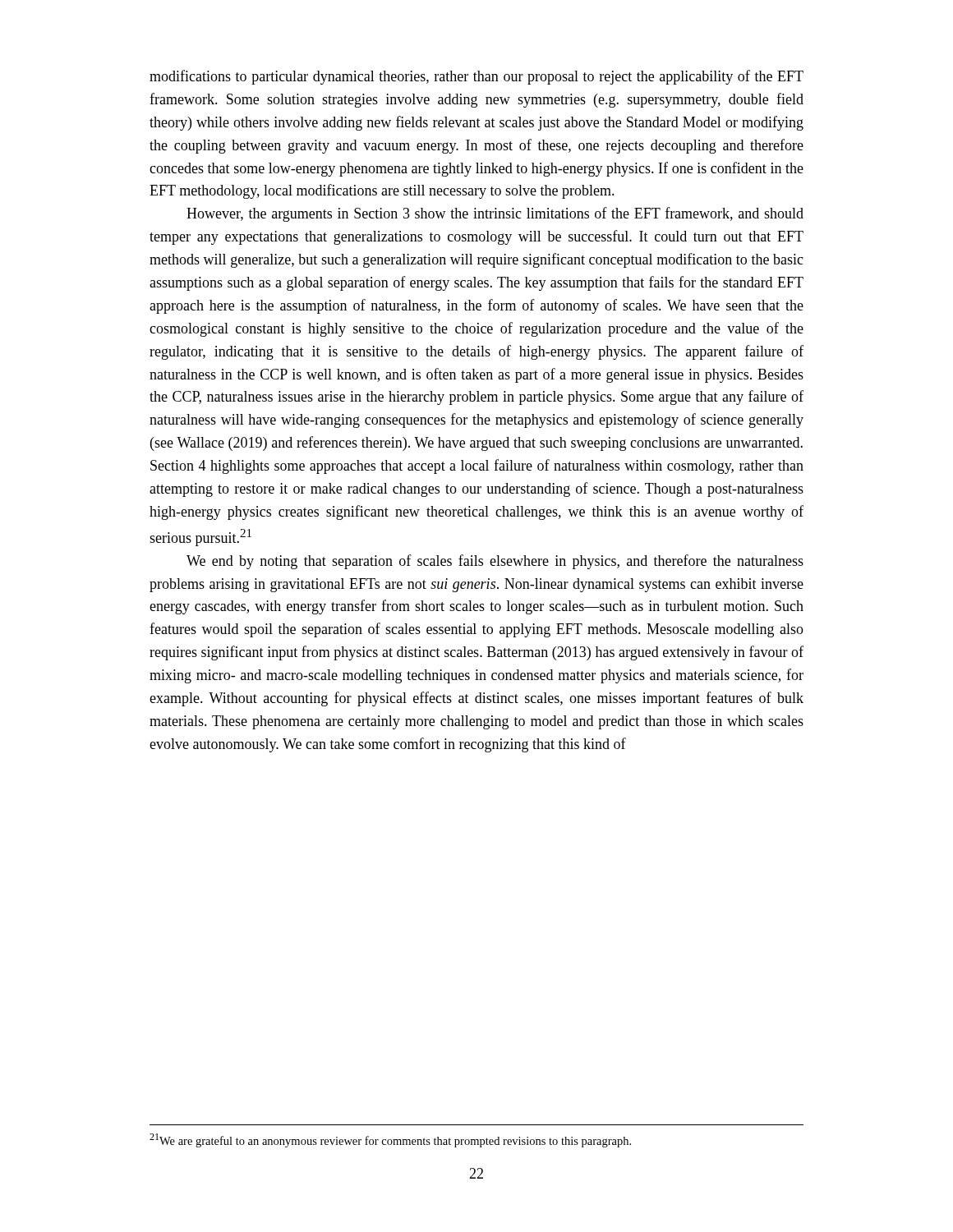Find the block on this page that starts "modifications to particular dynamical theories,"
Screen dimensions: 1232x953
pos(476,411)
